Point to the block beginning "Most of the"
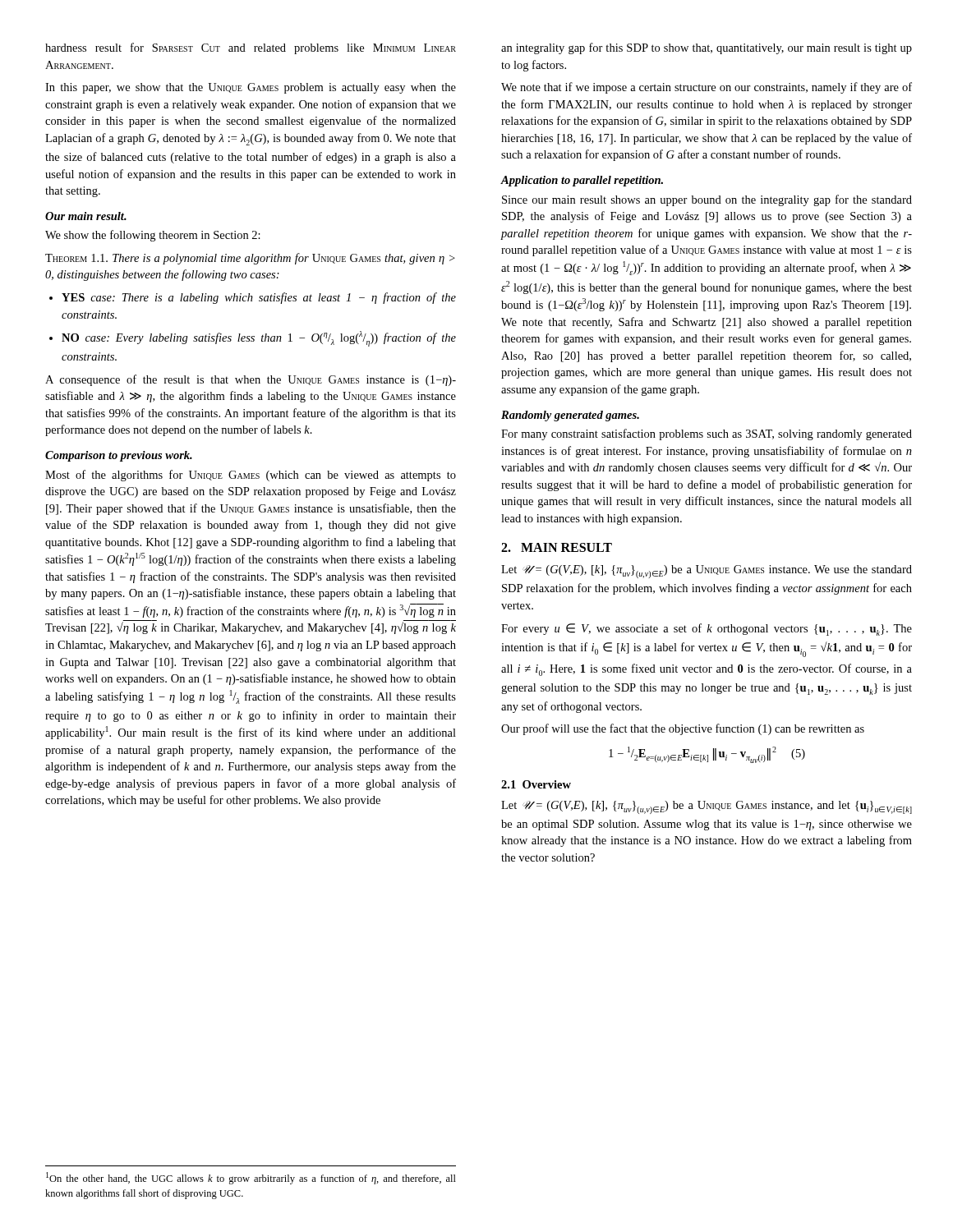 click(x=251, y=638)
